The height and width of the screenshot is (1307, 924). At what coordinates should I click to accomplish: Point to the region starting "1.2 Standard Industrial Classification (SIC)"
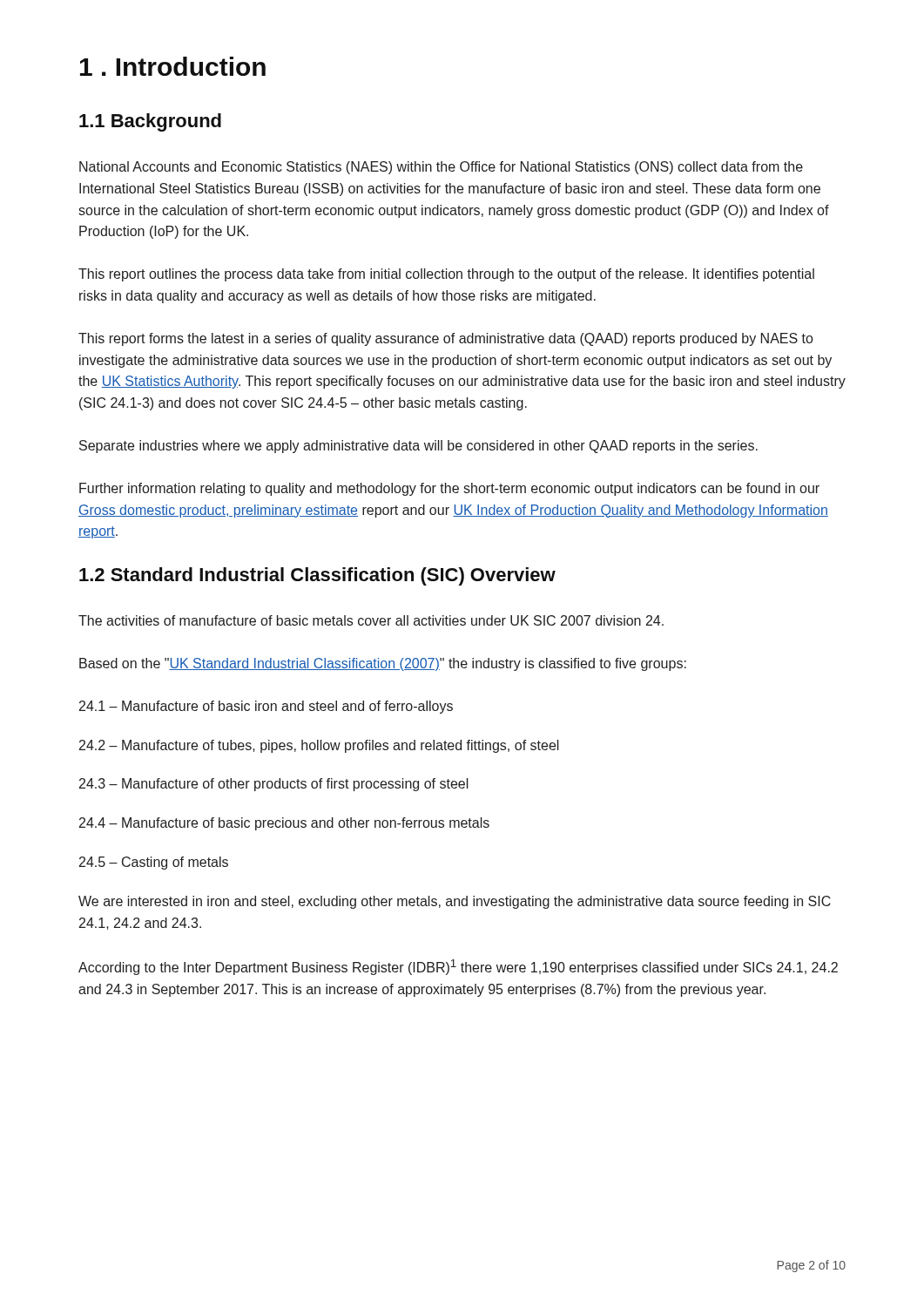(462, 575)
